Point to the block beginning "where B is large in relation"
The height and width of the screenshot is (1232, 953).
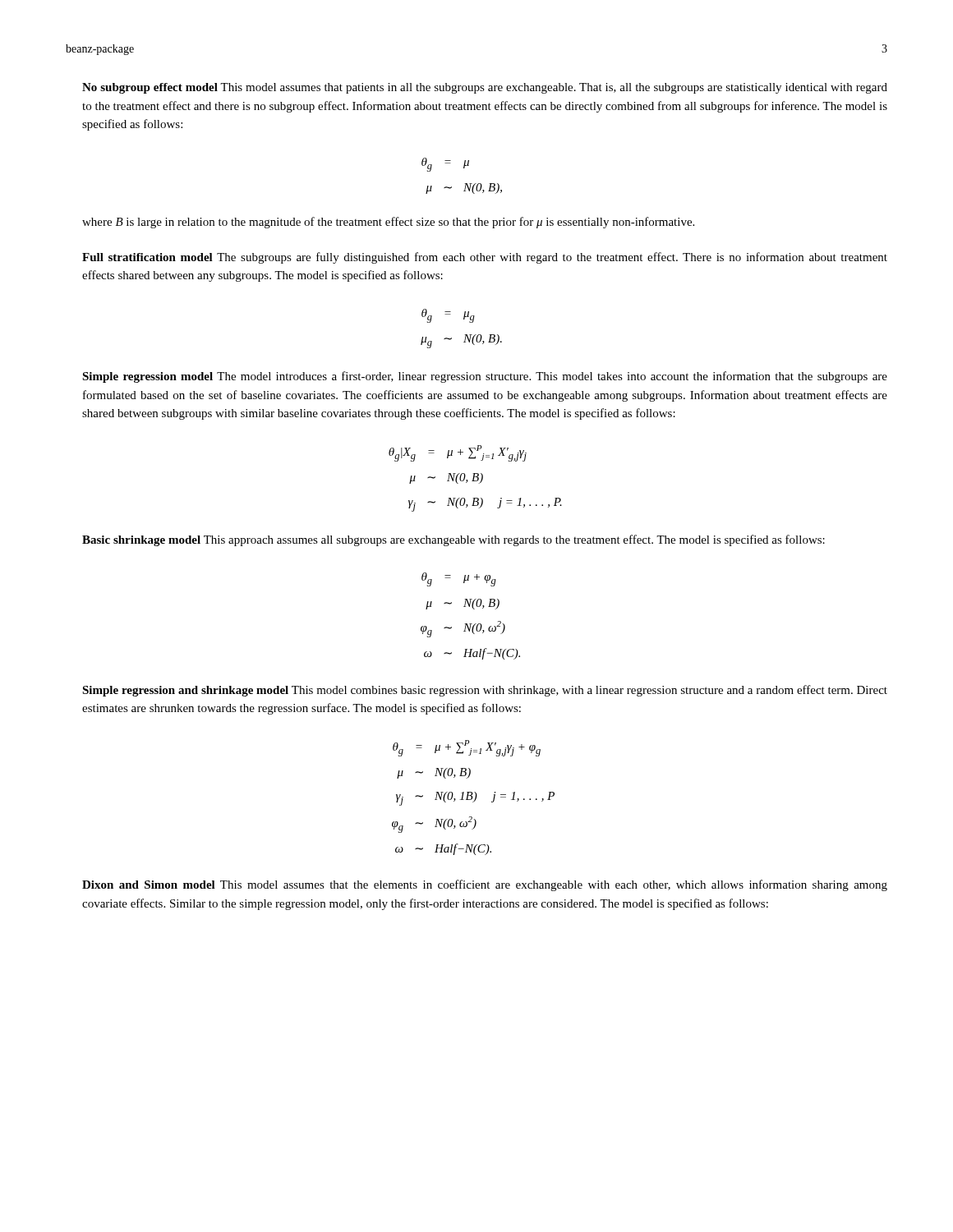coord(389,222)
